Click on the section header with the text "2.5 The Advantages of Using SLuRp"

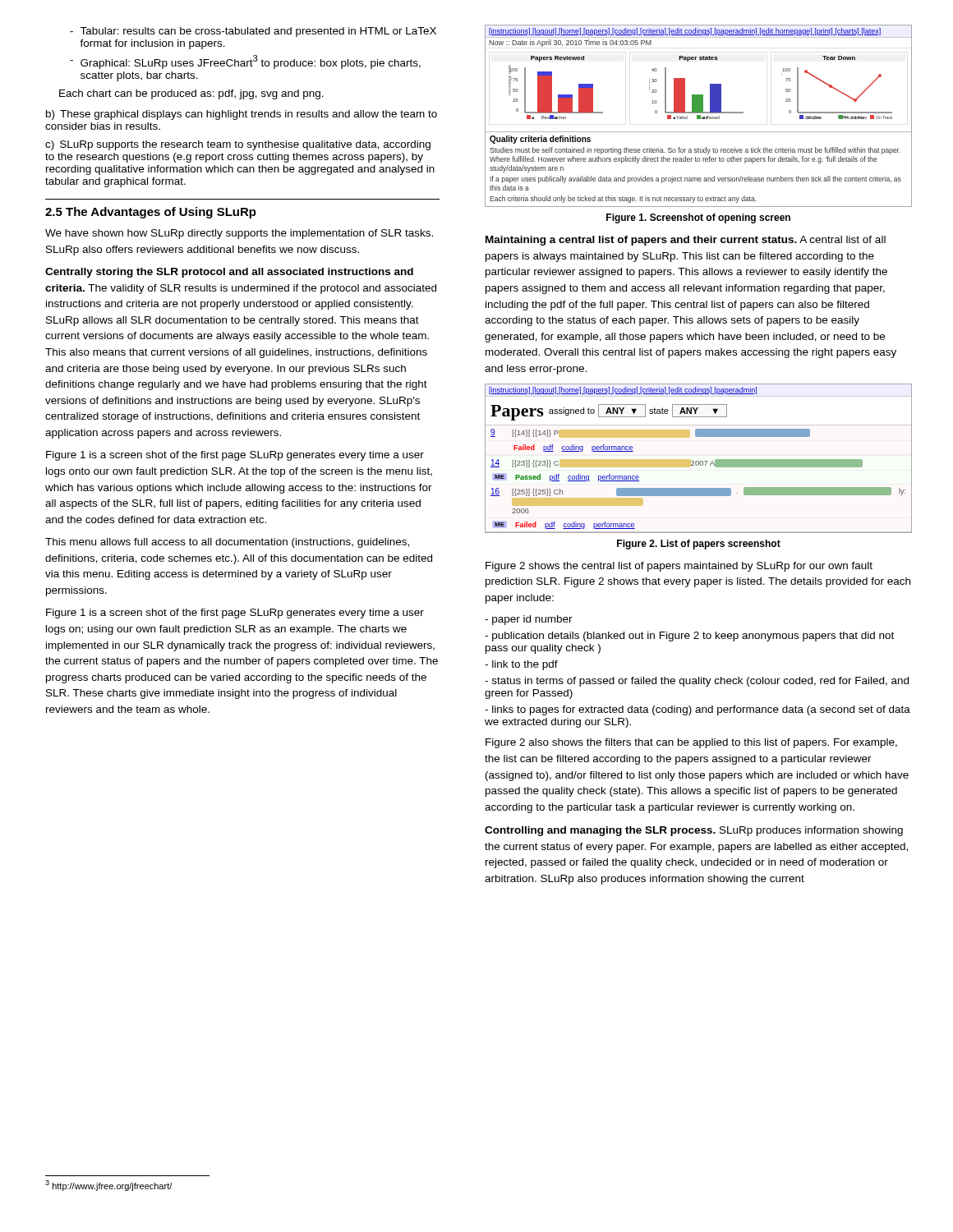(151, 212)
